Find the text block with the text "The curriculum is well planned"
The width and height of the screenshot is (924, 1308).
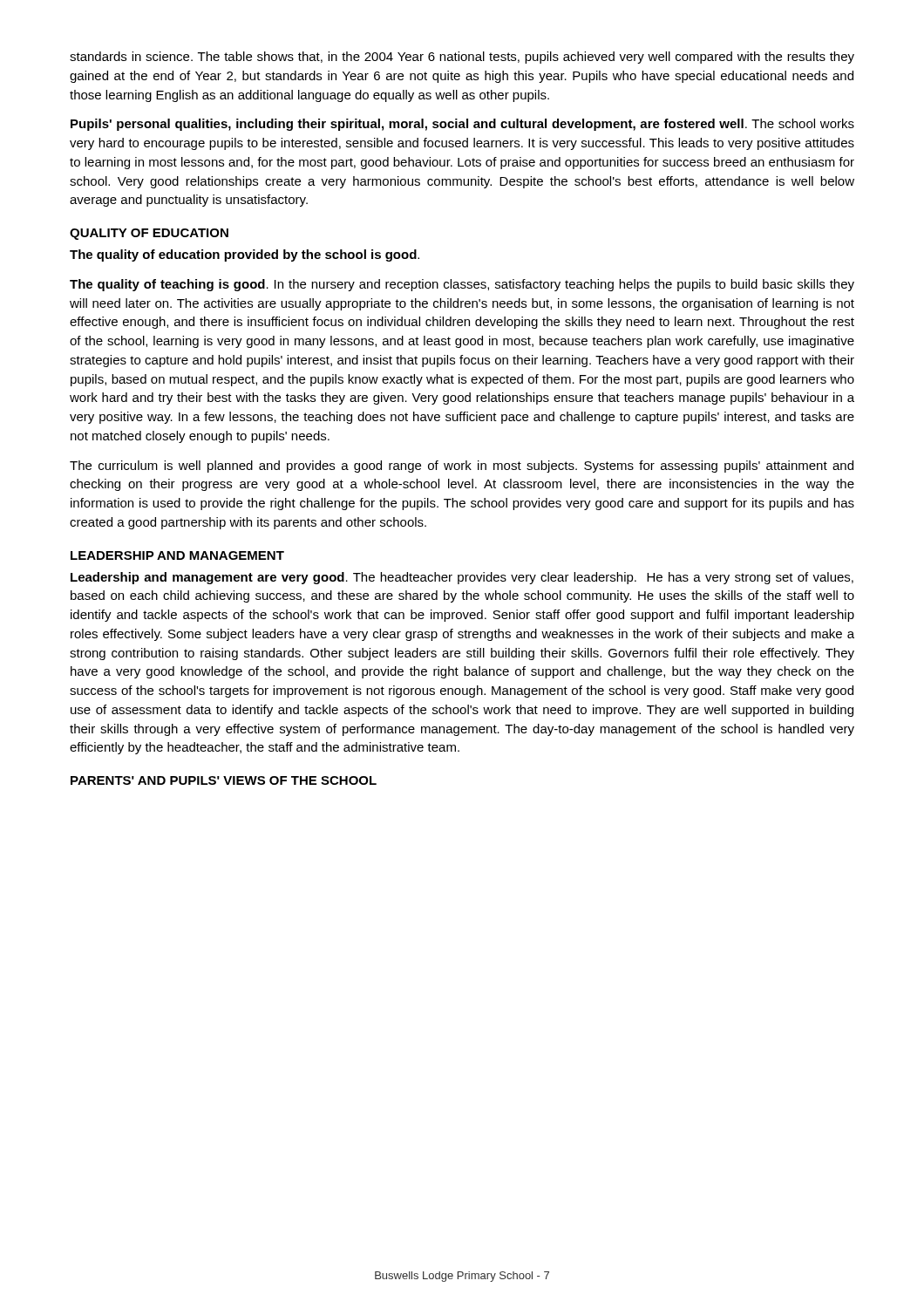(x=462, y=493)
